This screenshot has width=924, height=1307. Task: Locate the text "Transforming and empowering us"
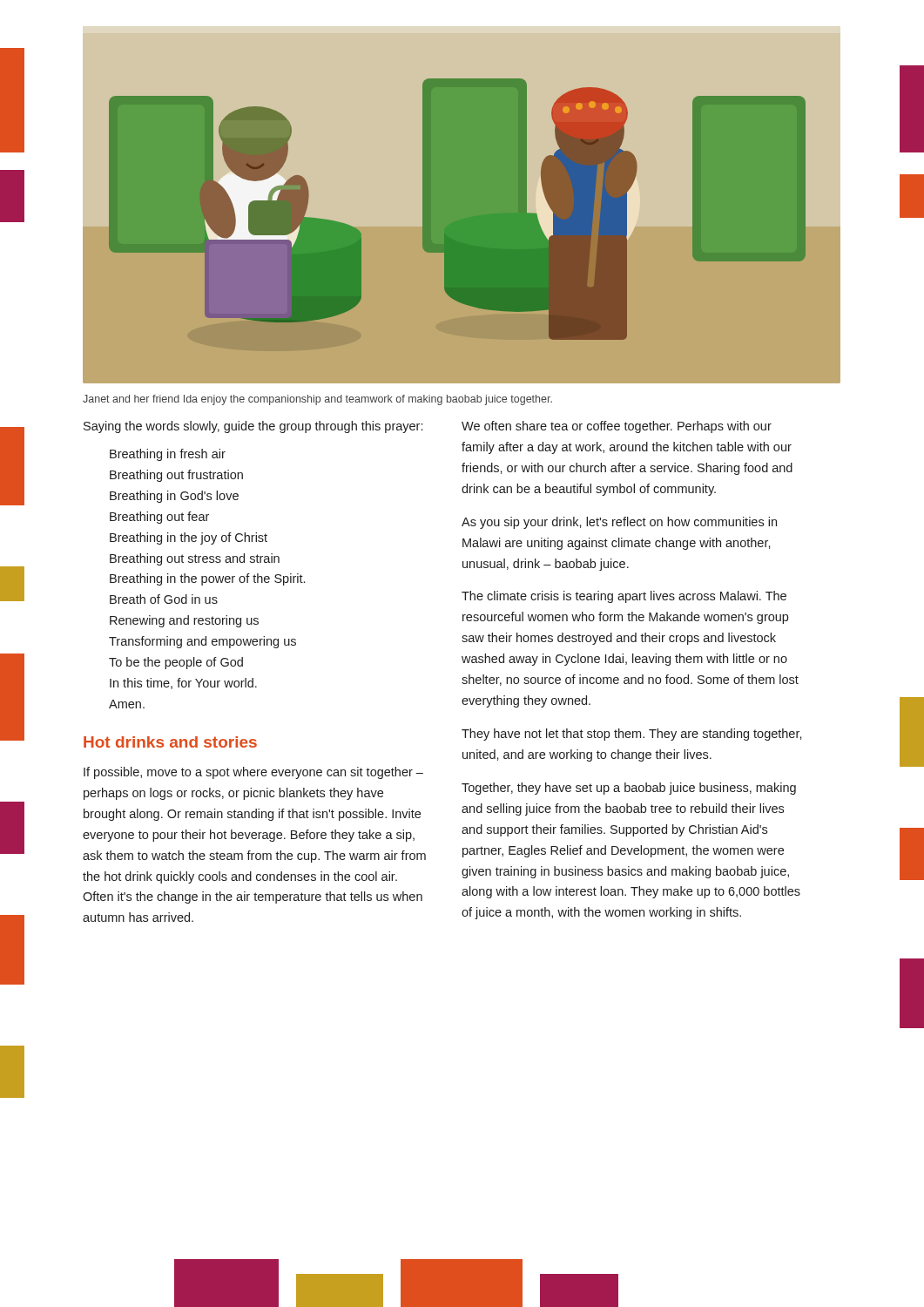pos(203,641)
